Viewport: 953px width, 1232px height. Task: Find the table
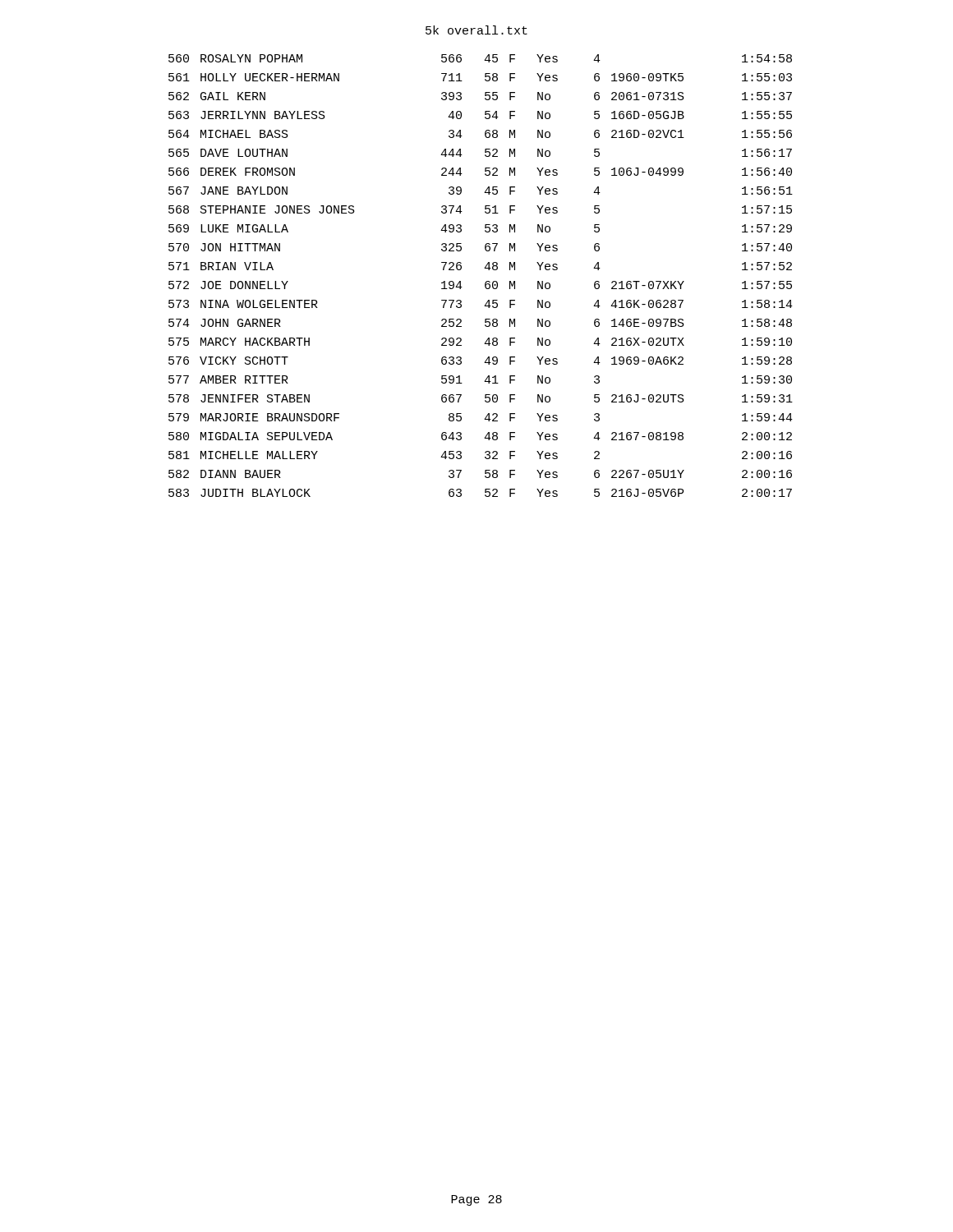coord(476,277)
